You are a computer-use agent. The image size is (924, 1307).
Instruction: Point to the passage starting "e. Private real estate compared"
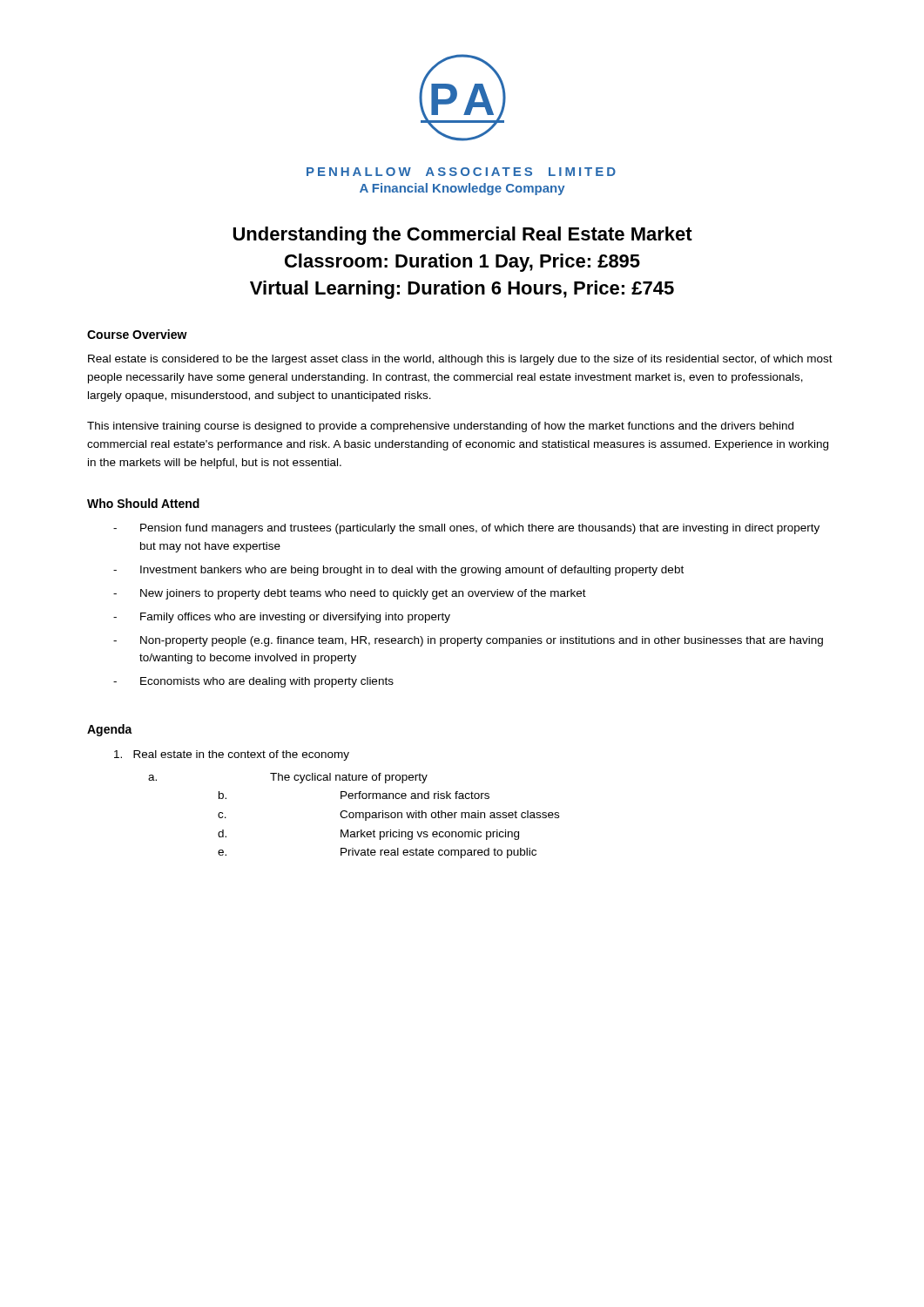pyautogui.click(x=347, y=852)
